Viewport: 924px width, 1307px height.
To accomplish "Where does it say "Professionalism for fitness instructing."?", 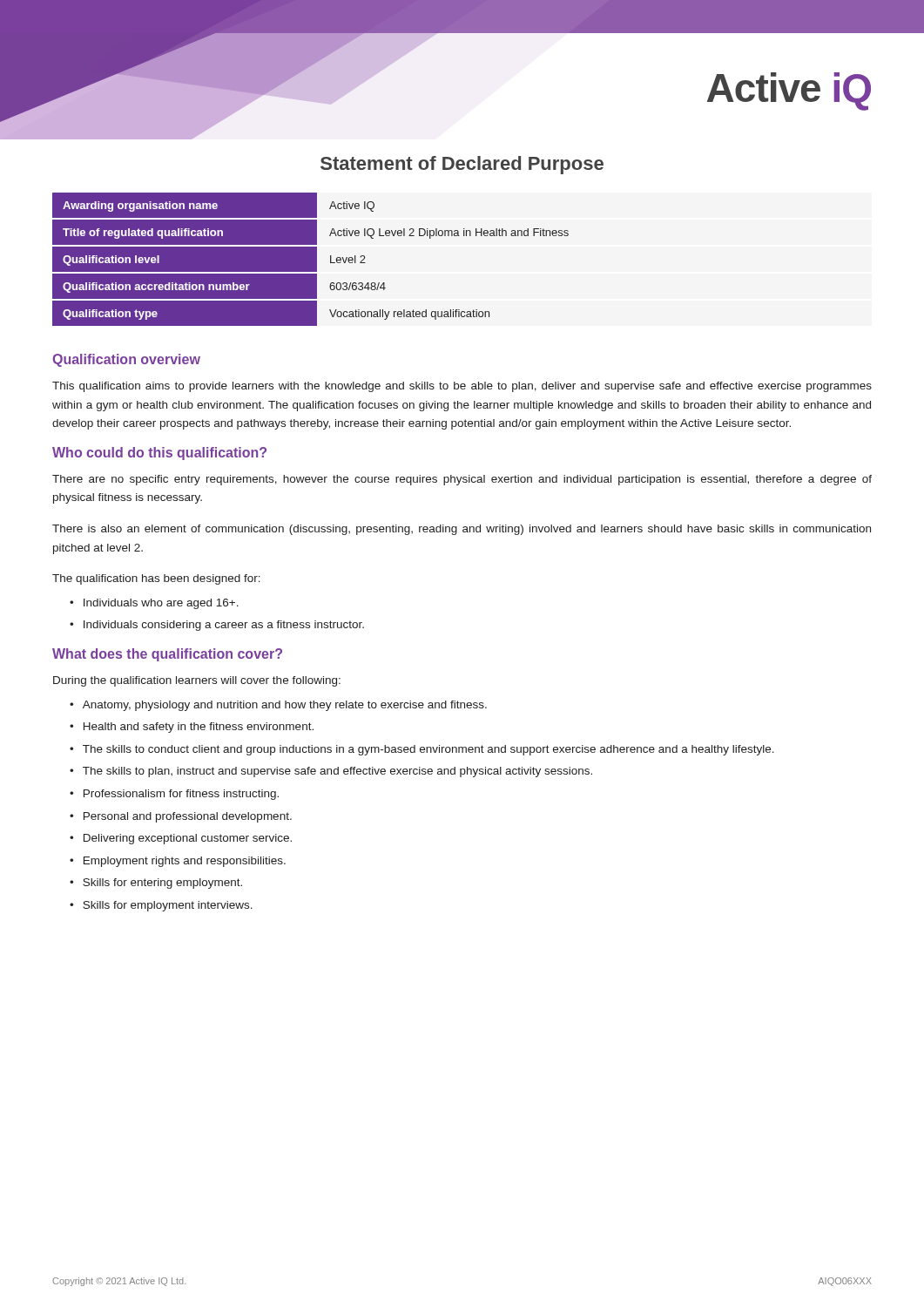I will tap(181, 793).
